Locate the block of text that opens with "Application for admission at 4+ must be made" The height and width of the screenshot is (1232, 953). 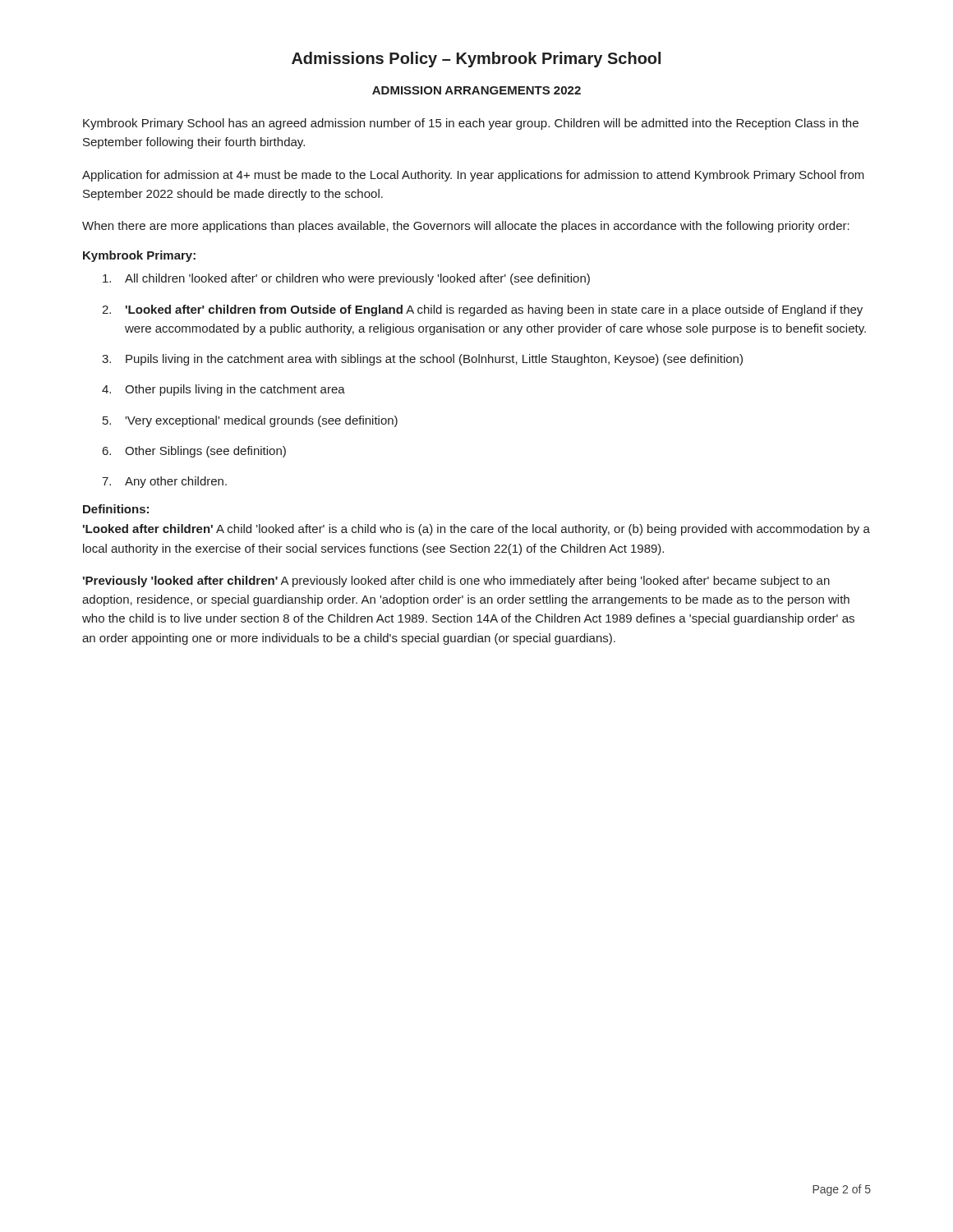click(473, 184)
